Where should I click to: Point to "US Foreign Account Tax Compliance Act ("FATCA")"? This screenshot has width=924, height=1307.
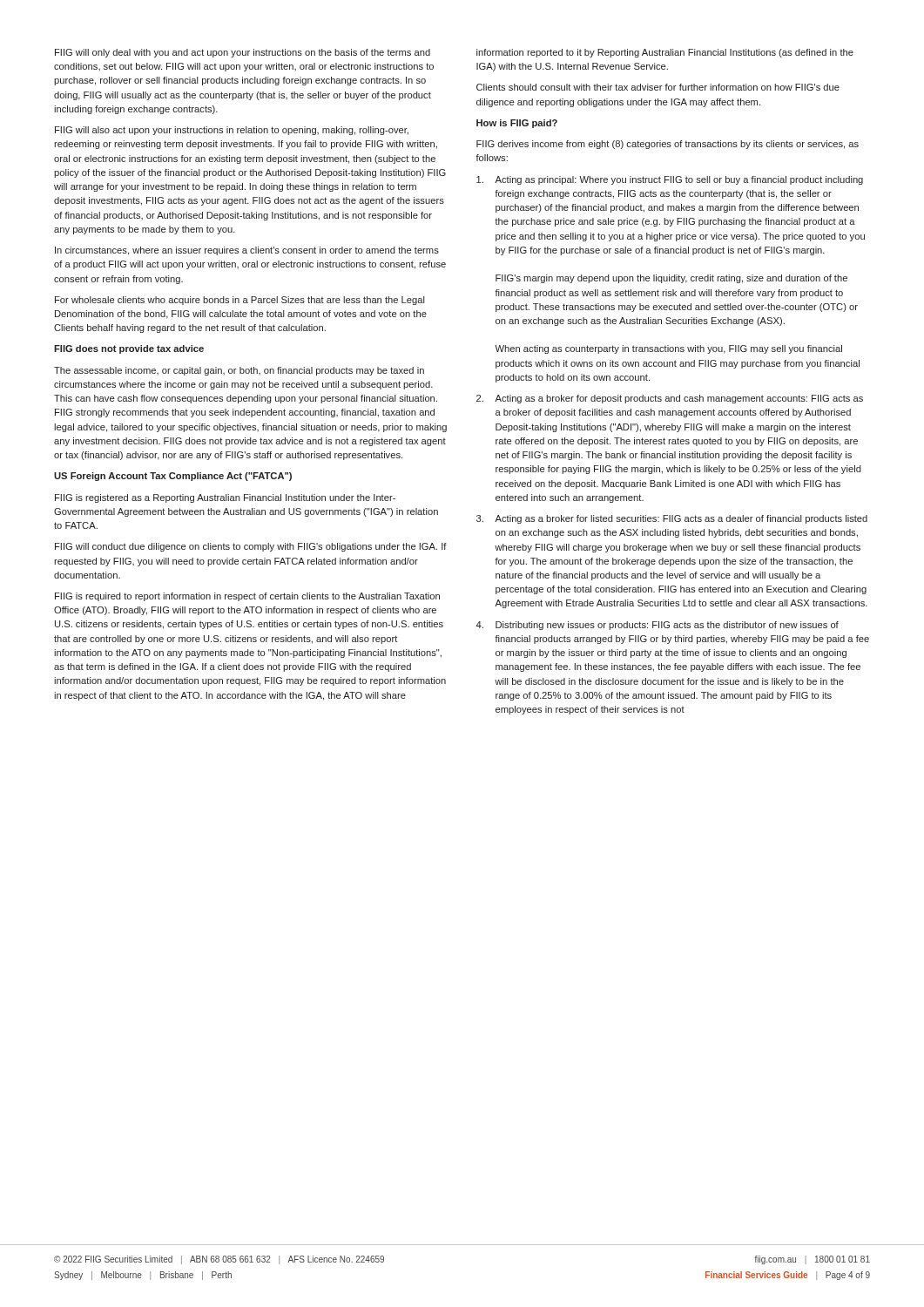tap(251, 476)
